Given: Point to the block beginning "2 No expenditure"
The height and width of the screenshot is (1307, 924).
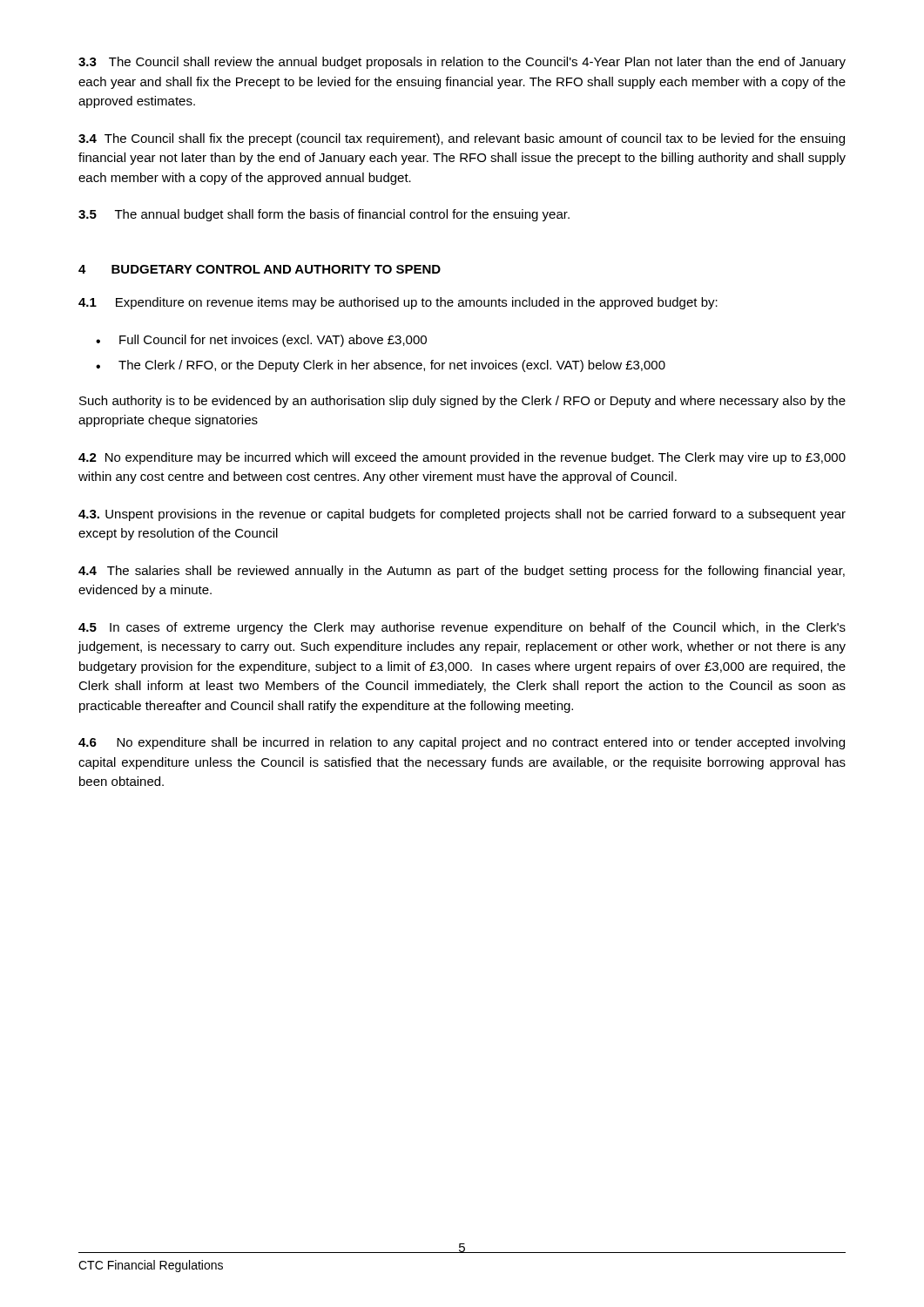Looking at the screenshot, I should 462,466.
